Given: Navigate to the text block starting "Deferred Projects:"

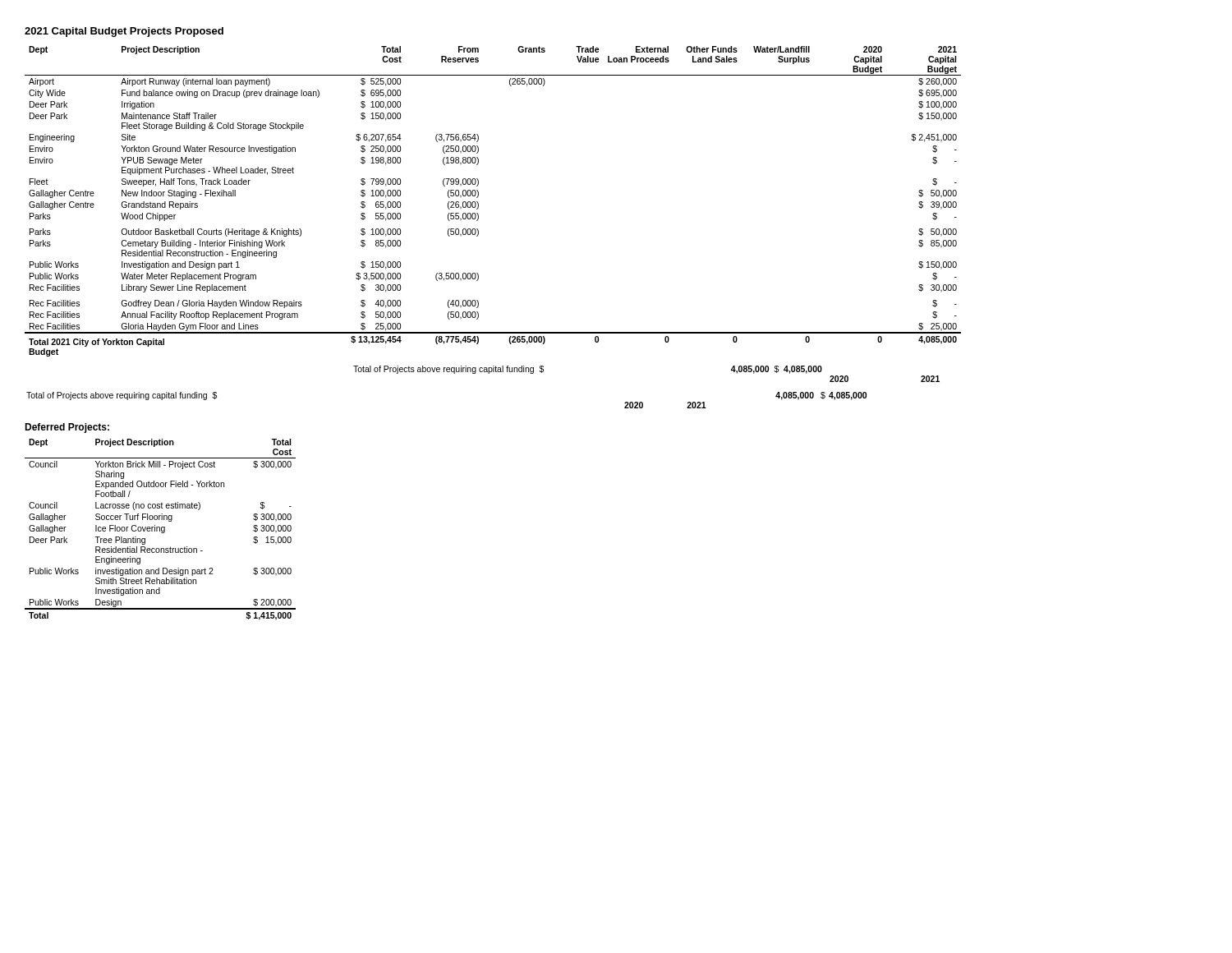Looking at the screenshot, I should pos(67,427).
